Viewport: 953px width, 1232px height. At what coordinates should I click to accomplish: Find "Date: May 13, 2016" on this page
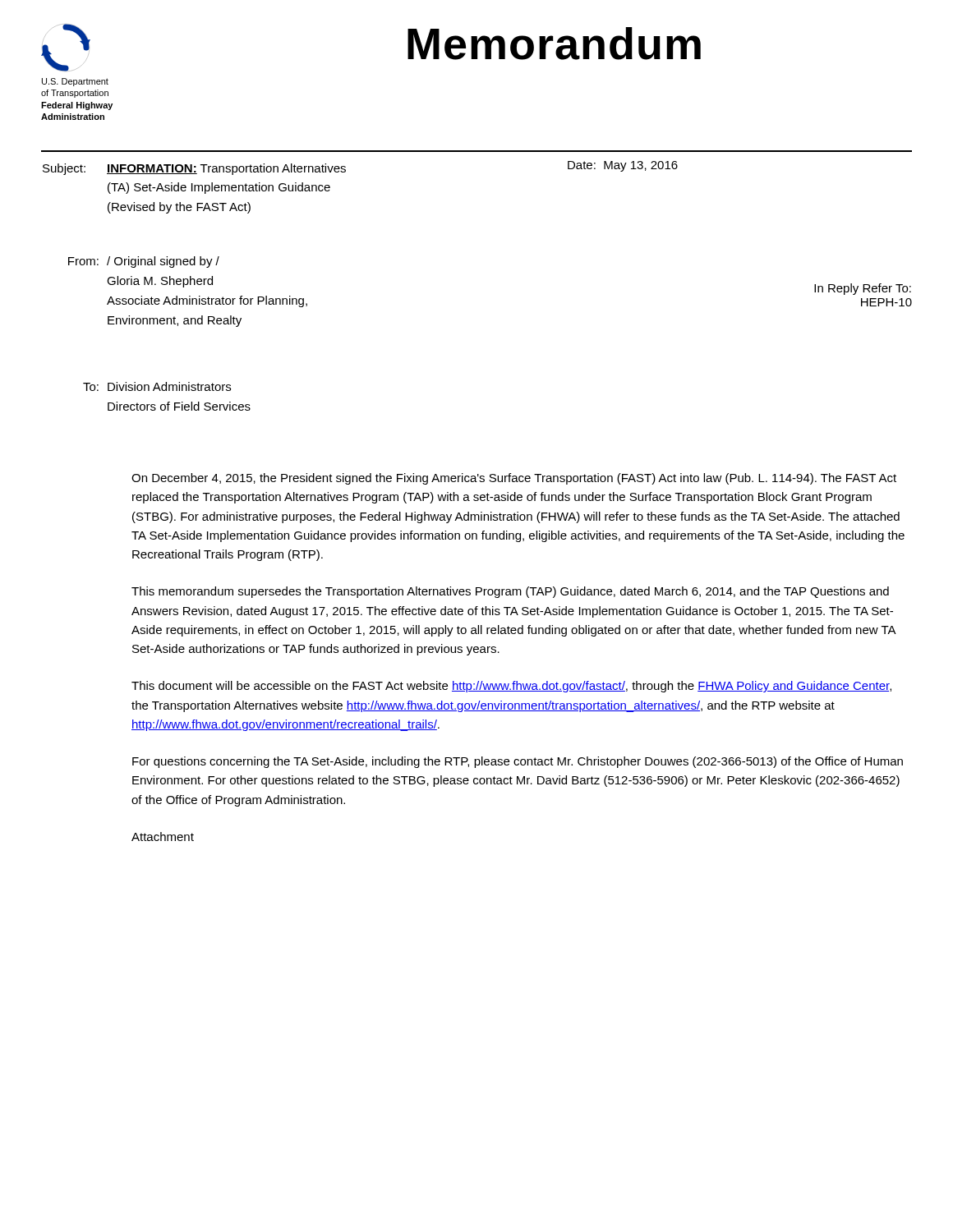[x=622, y=165]
